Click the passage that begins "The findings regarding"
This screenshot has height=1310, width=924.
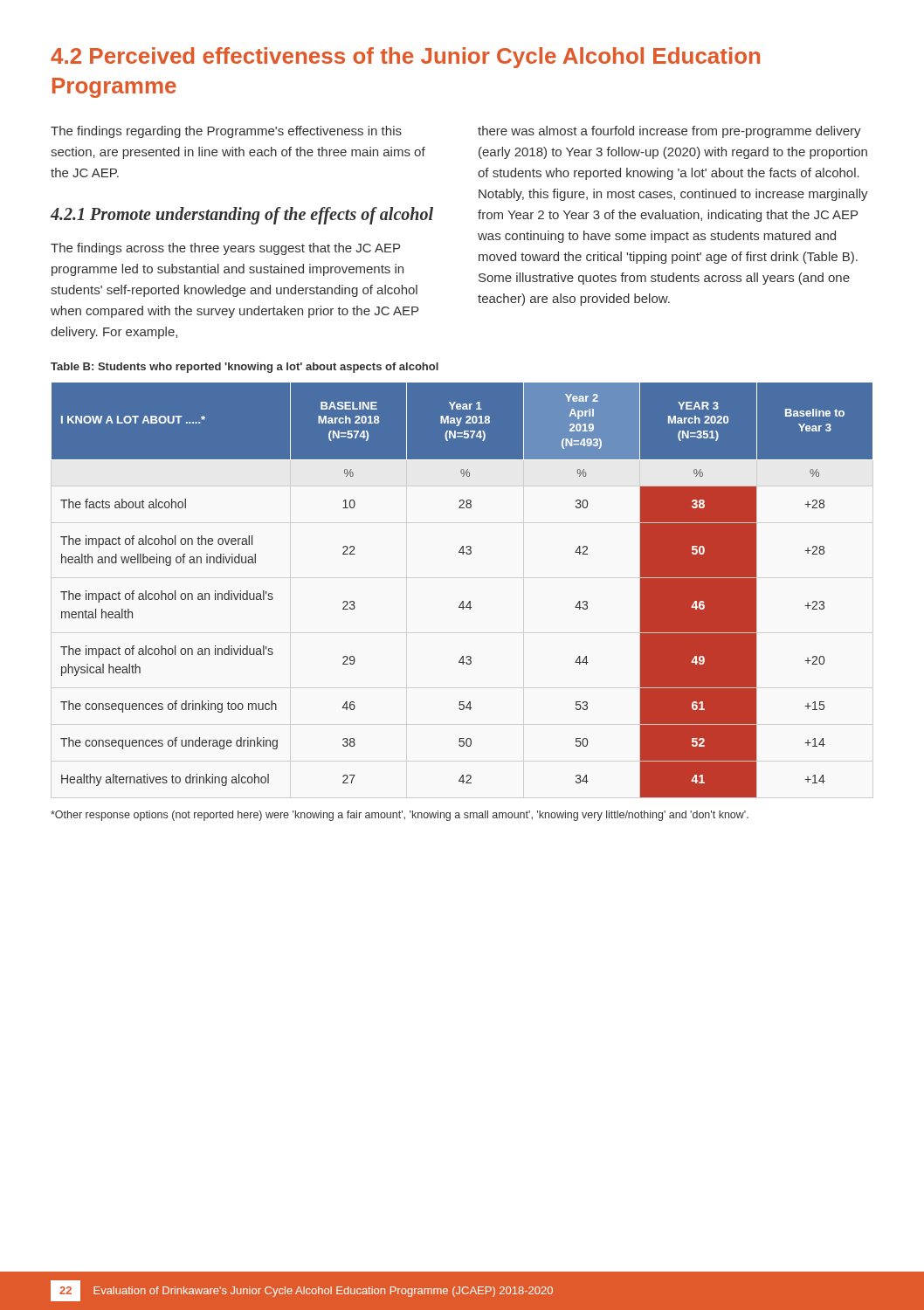click(238, 151)
